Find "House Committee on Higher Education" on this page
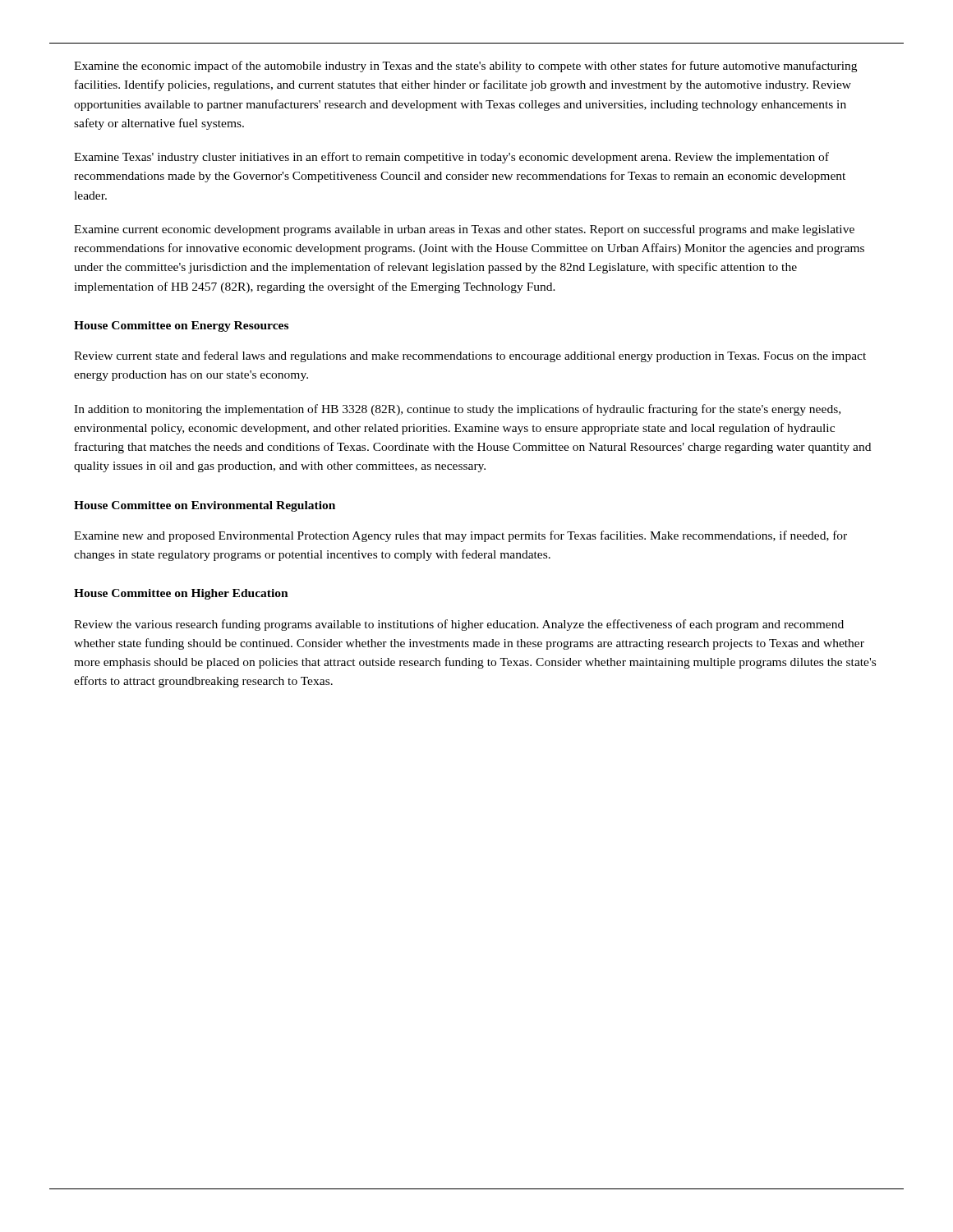 181,593
